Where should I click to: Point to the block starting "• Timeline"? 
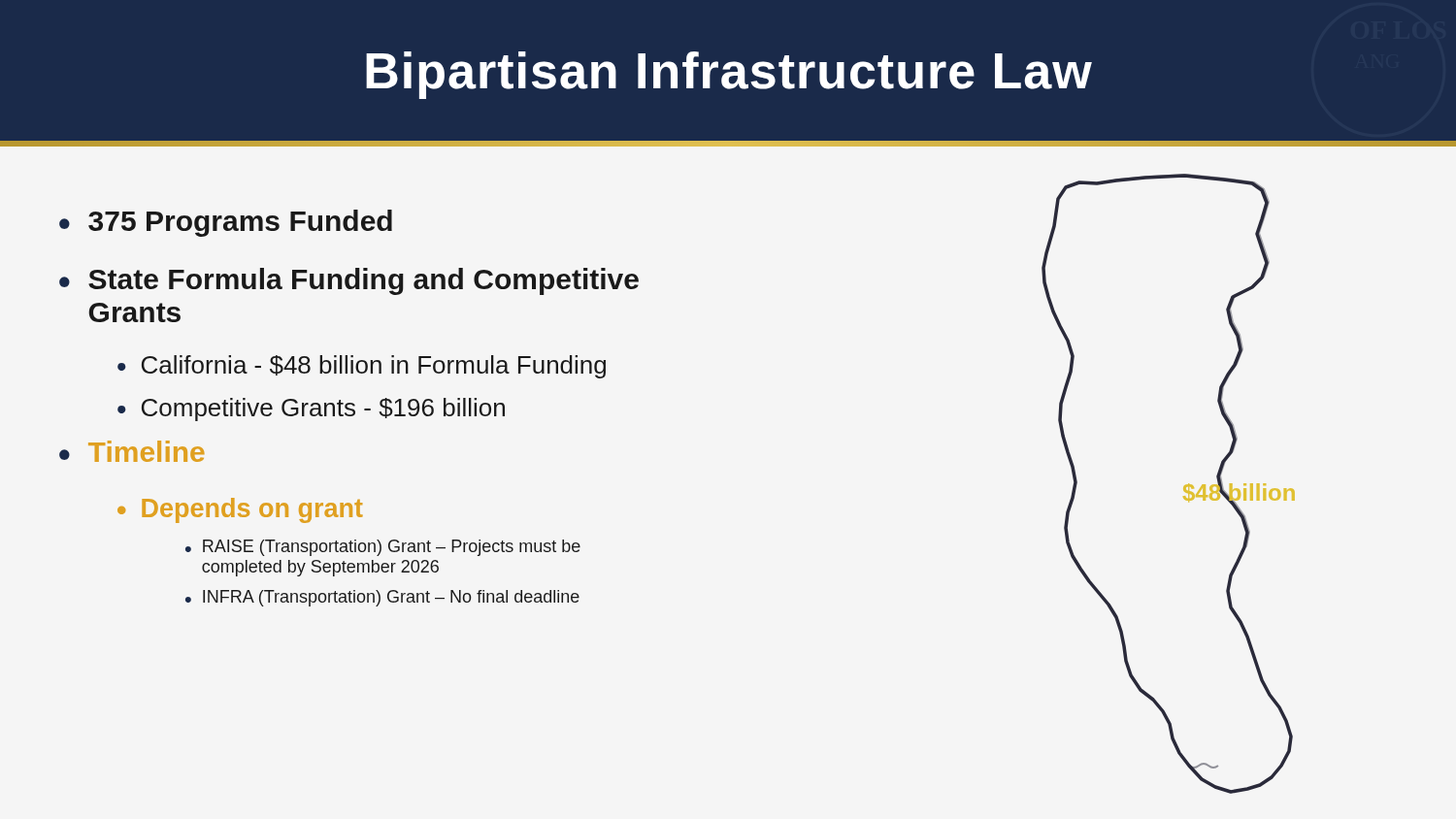point(132,454)
